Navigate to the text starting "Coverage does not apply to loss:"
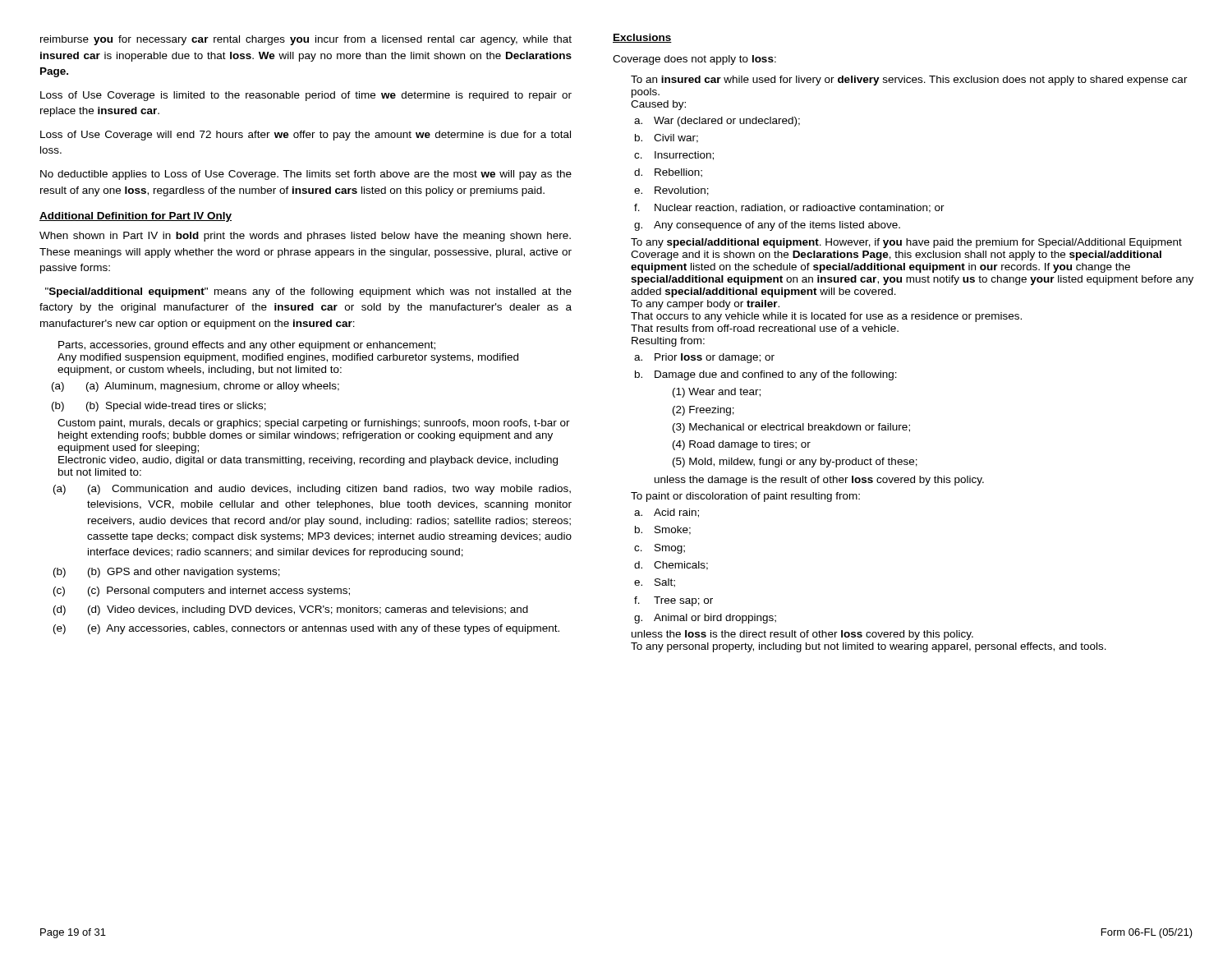This screenshot has height=953, width=1232. pos(694,60)
